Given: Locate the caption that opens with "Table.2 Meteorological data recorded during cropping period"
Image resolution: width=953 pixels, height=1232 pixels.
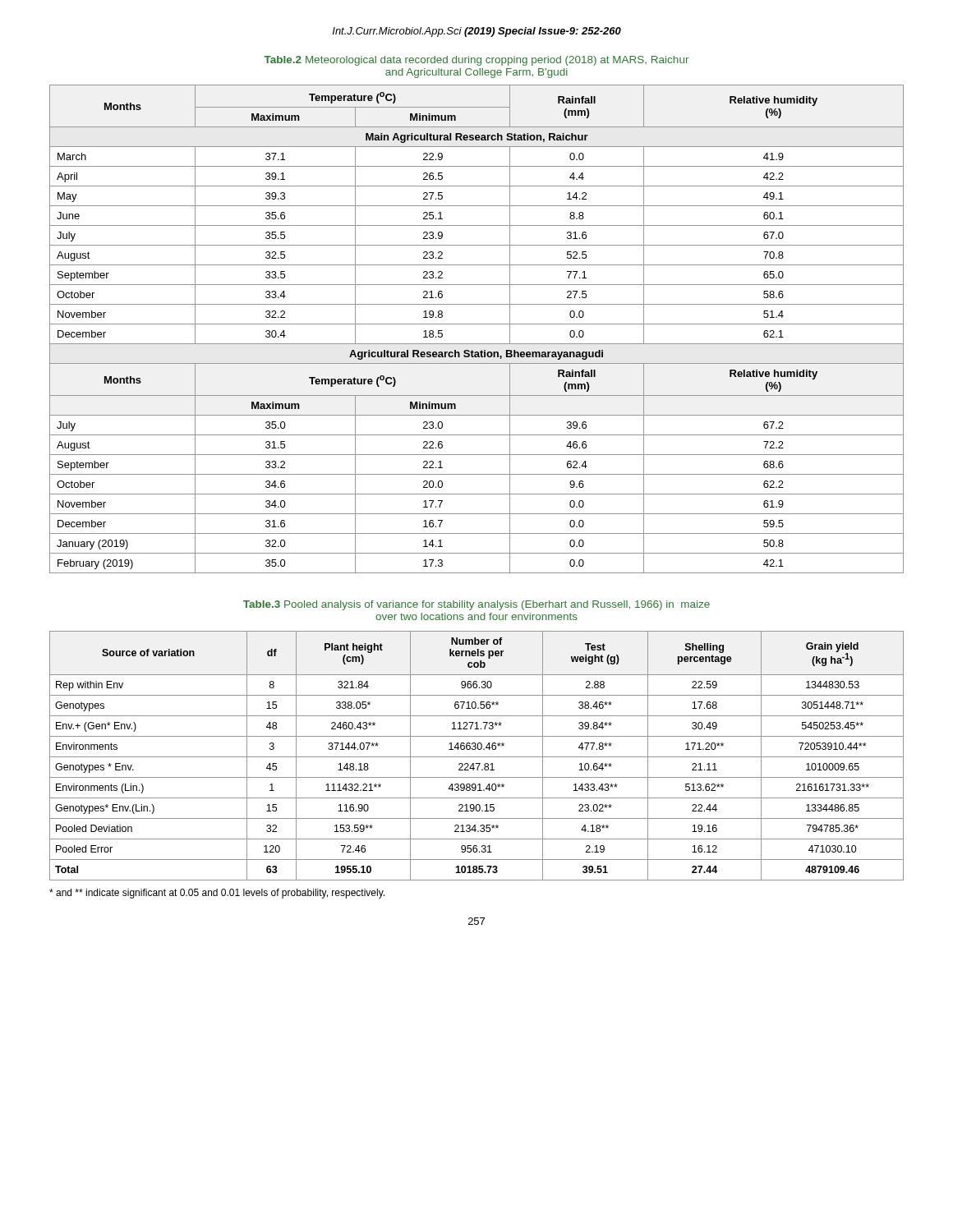Looking at the screenshot, I should [x=476, y=66].
